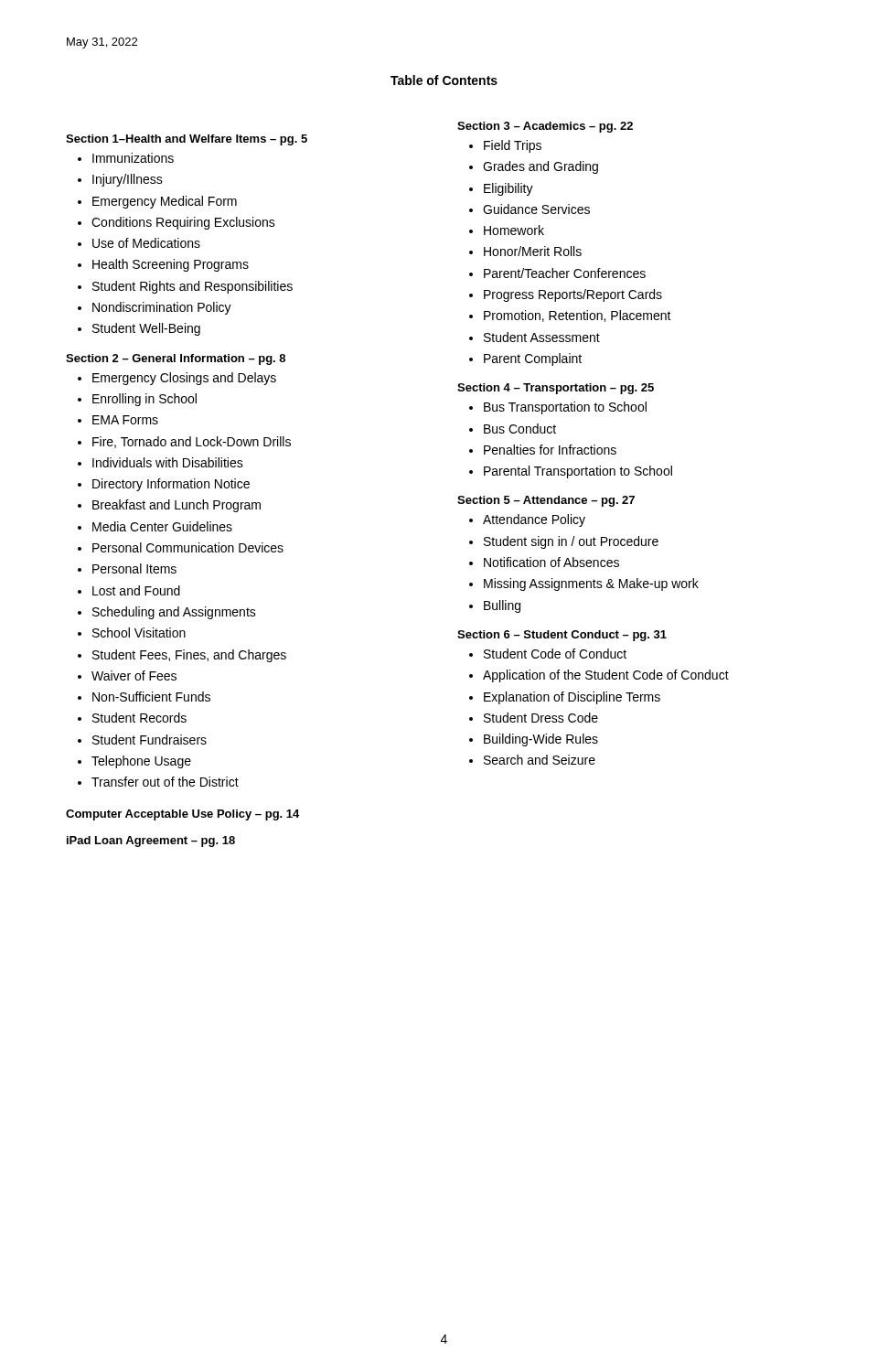Image resolution: width=888 pixels, height=1372 pixels.
Task: Point to the element starting "Student Assessment"
Action: [541, 337]
